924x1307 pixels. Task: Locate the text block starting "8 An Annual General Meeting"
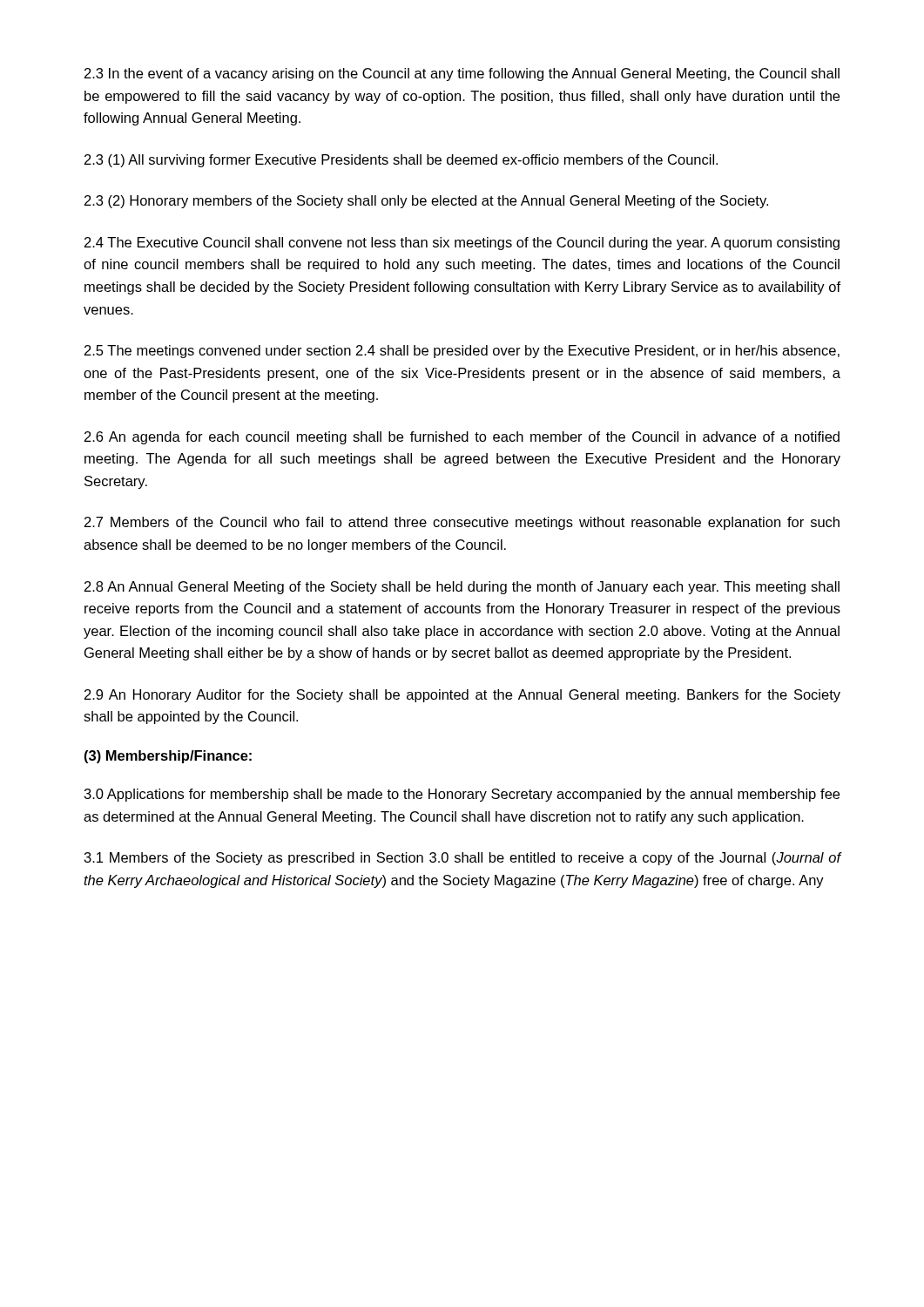click(x=462, y=619)
